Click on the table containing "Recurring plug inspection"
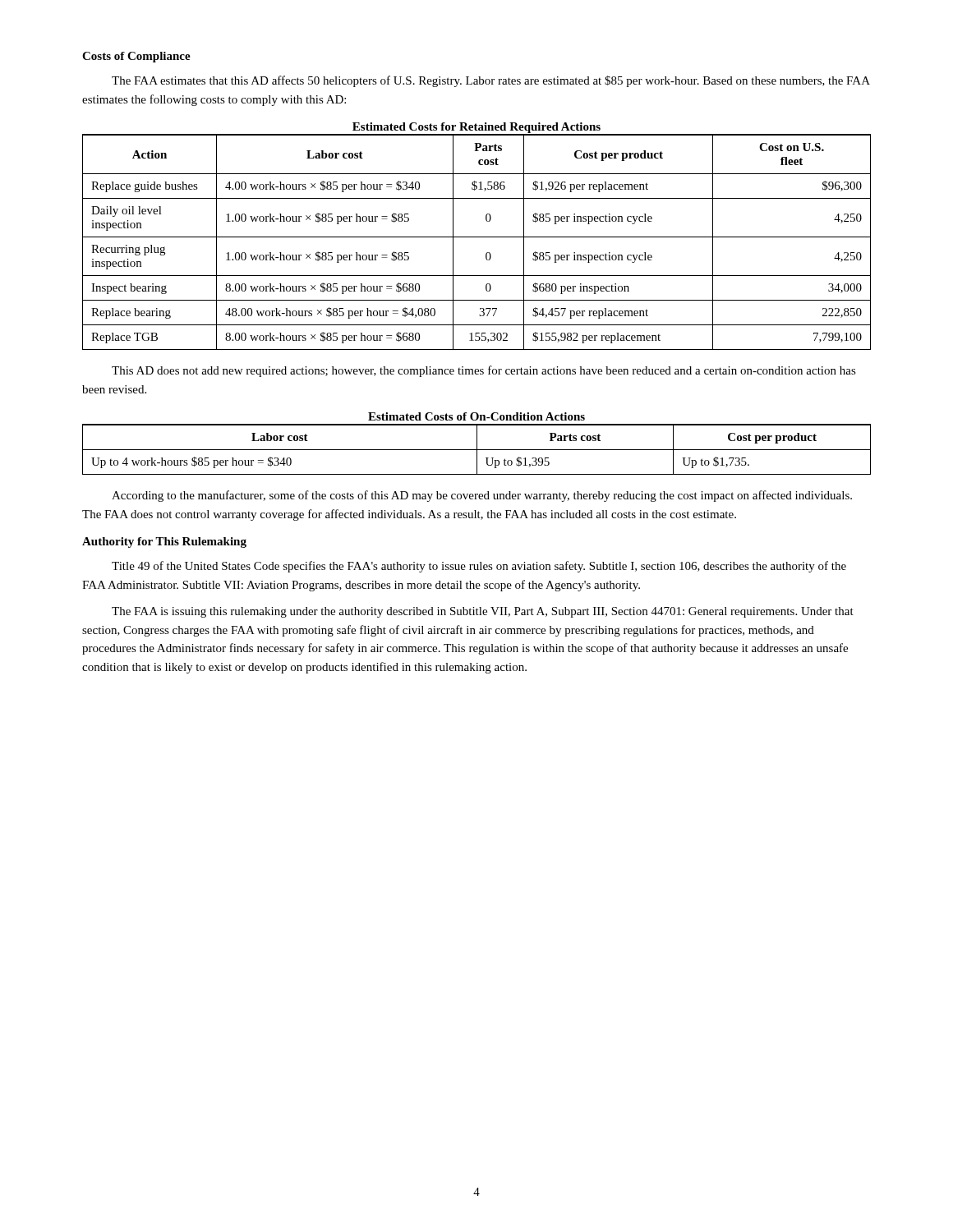953x1232 pixels. 476,242
